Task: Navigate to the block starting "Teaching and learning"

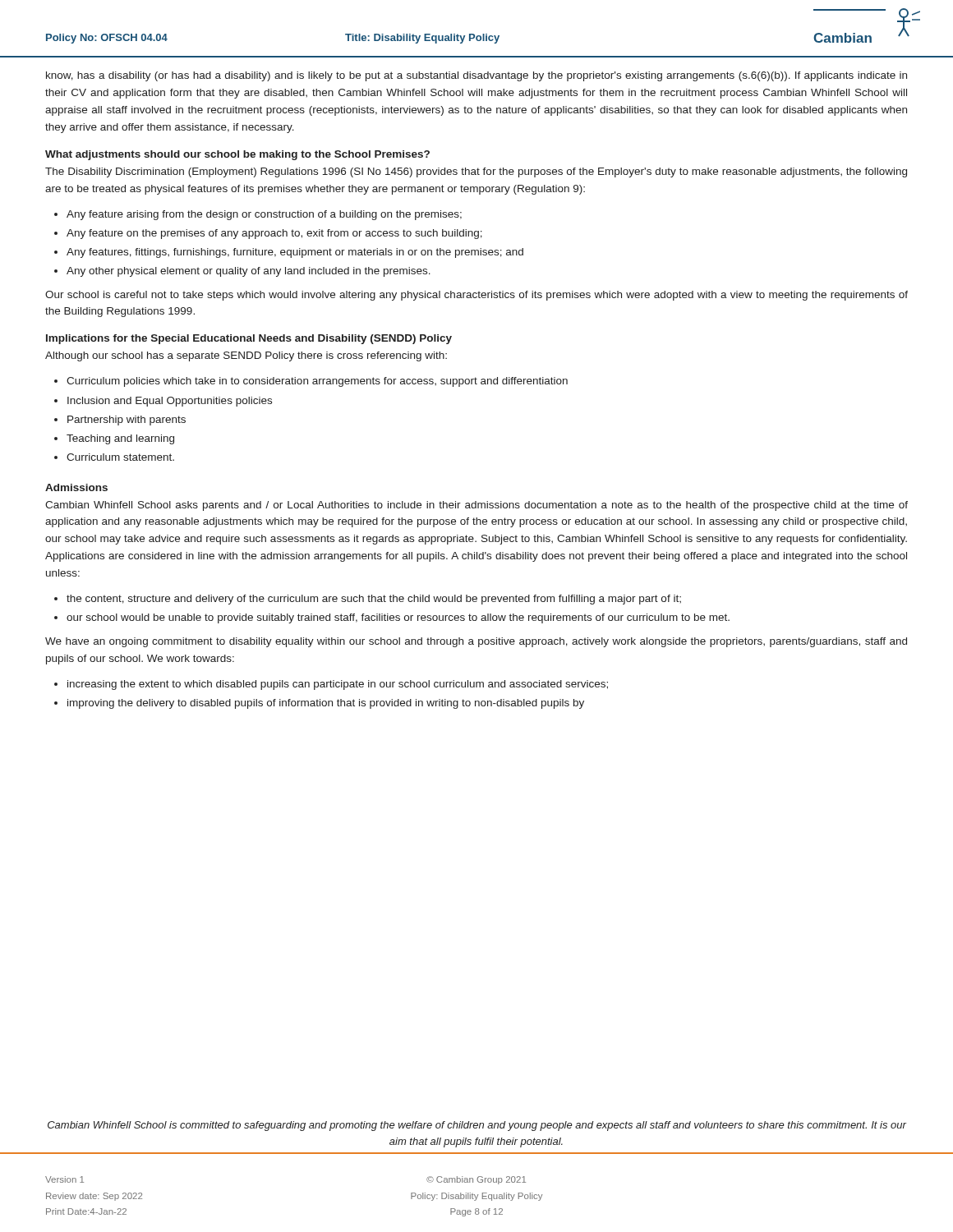Action: coord(114,439)
